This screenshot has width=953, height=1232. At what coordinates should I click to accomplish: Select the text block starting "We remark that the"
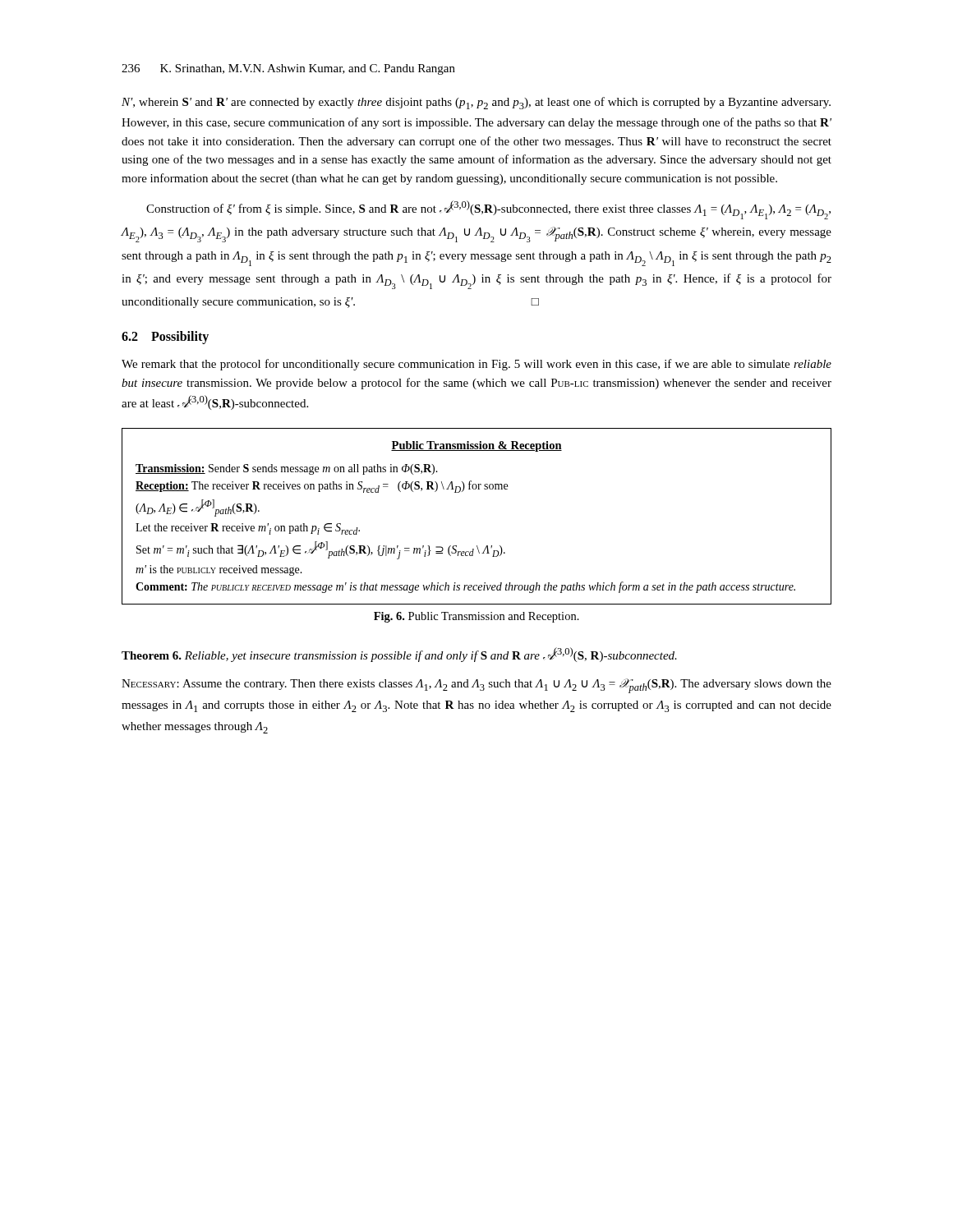[x=476, y=384]
